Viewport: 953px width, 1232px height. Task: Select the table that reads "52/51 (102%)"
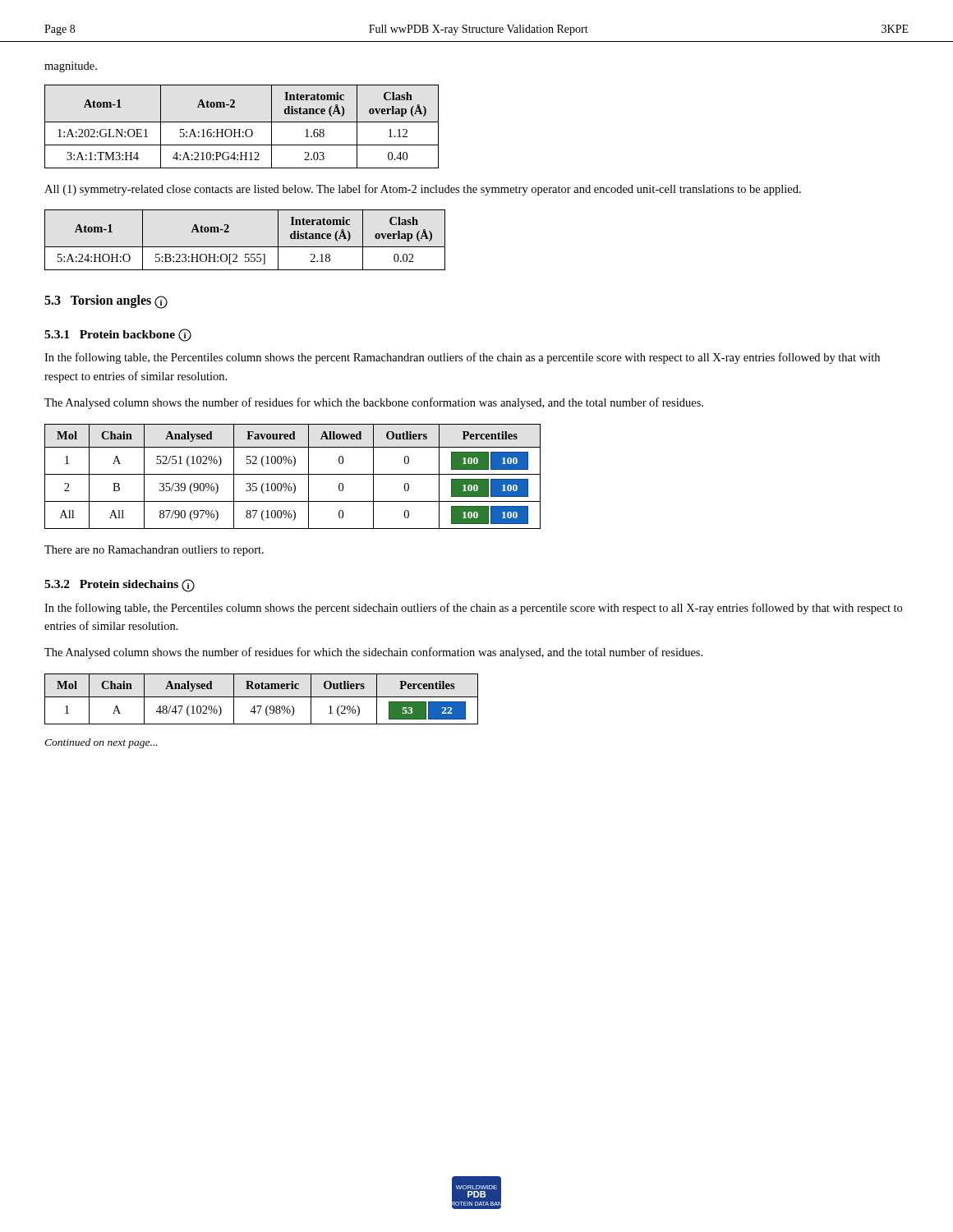(x=476, y=476)
